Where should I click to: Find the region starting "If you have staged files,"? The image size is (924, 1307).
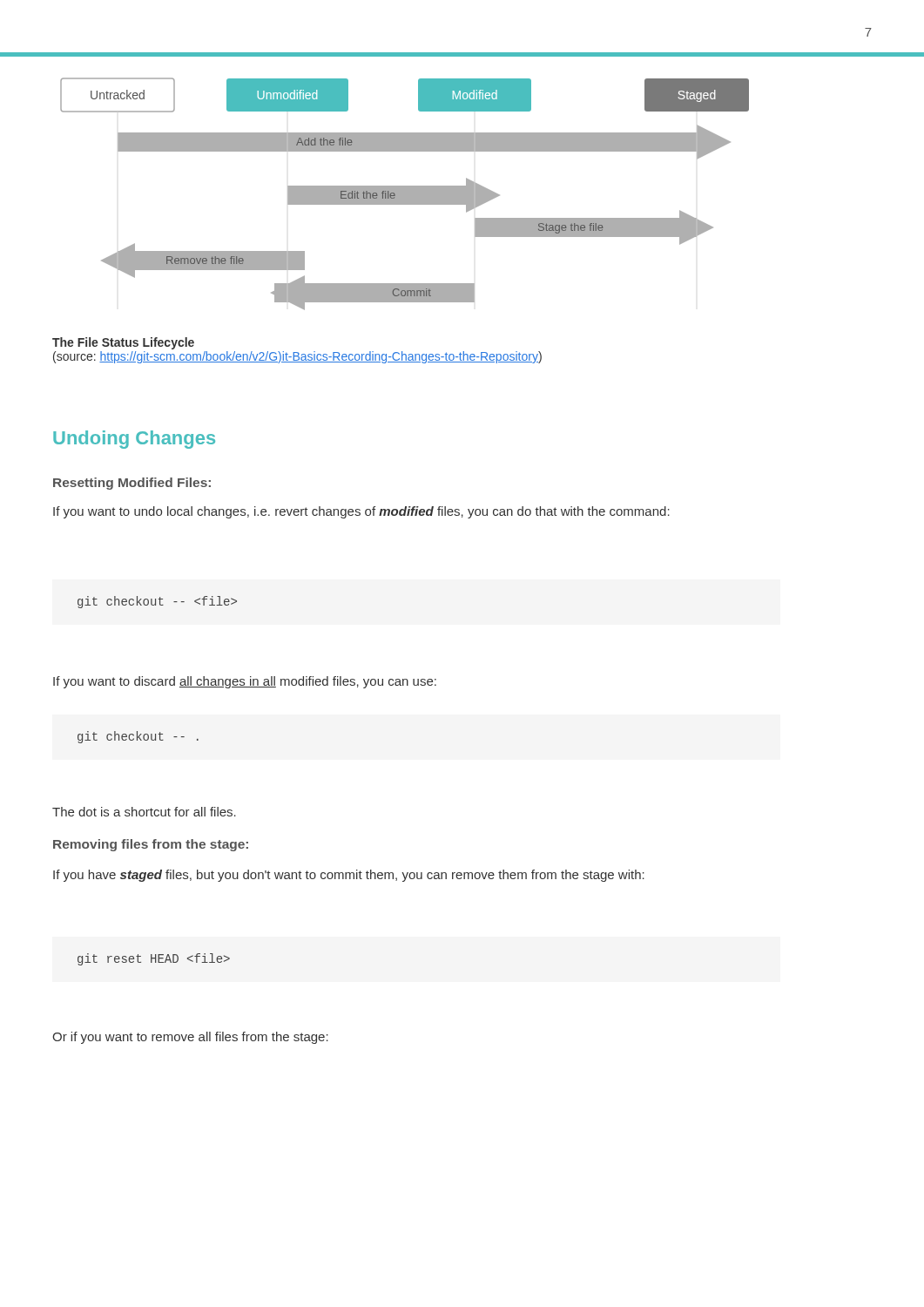[x=349, y=874]
